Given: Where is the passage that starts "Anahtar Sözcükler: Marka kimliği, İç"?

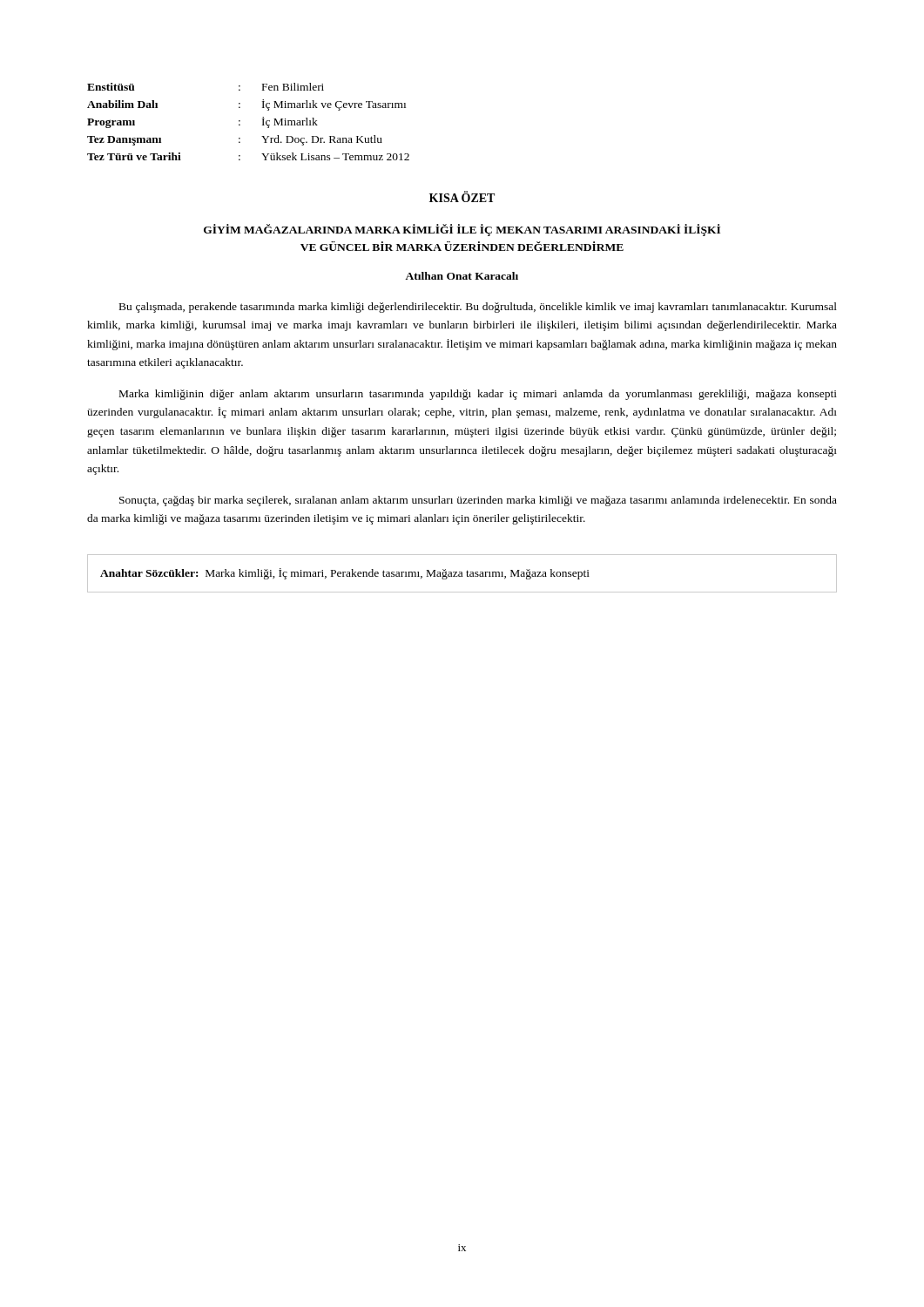Looking at the screenshot, I should click(345, 573).
